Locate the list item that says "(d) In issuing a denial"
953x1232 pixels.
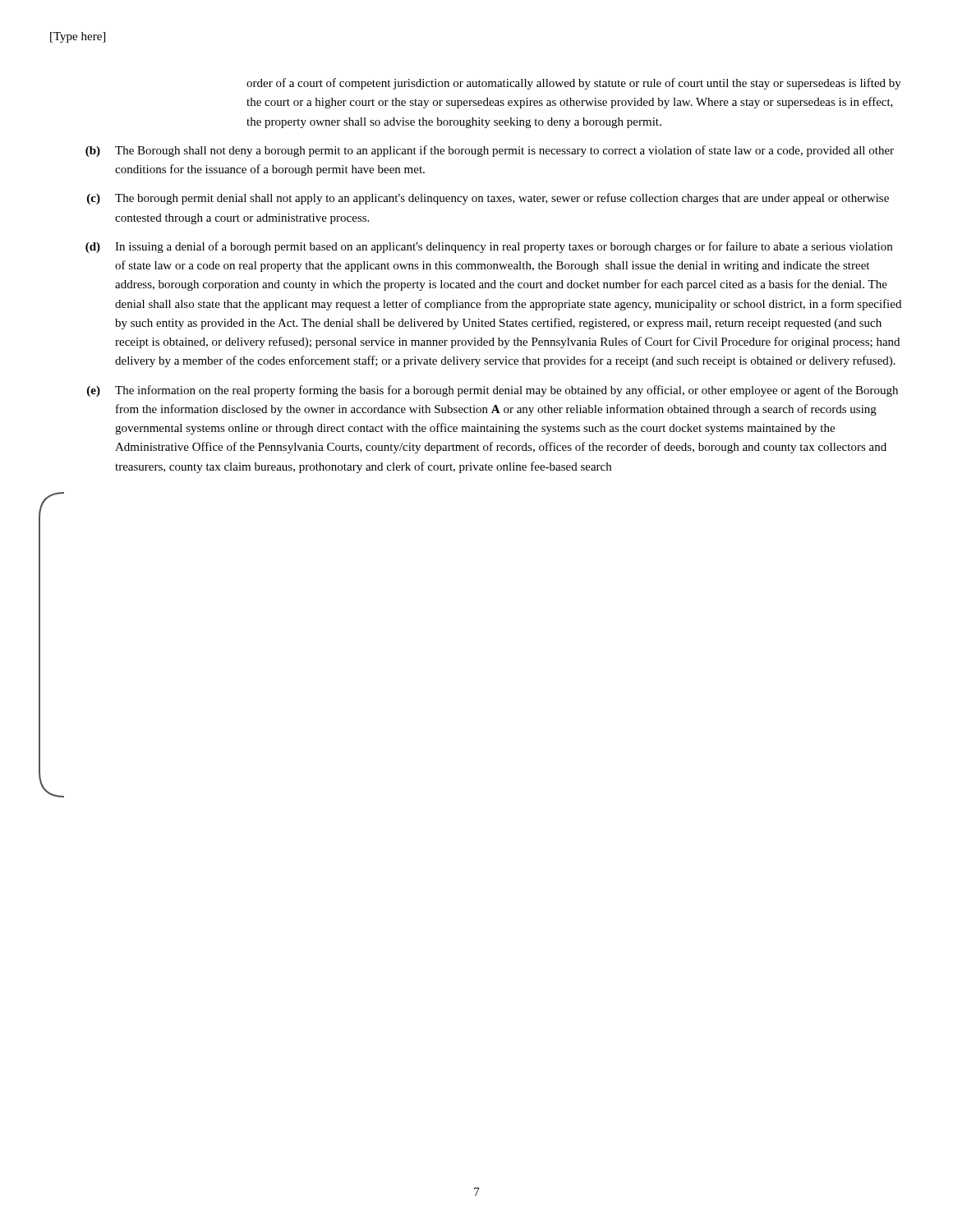(476, 304)
